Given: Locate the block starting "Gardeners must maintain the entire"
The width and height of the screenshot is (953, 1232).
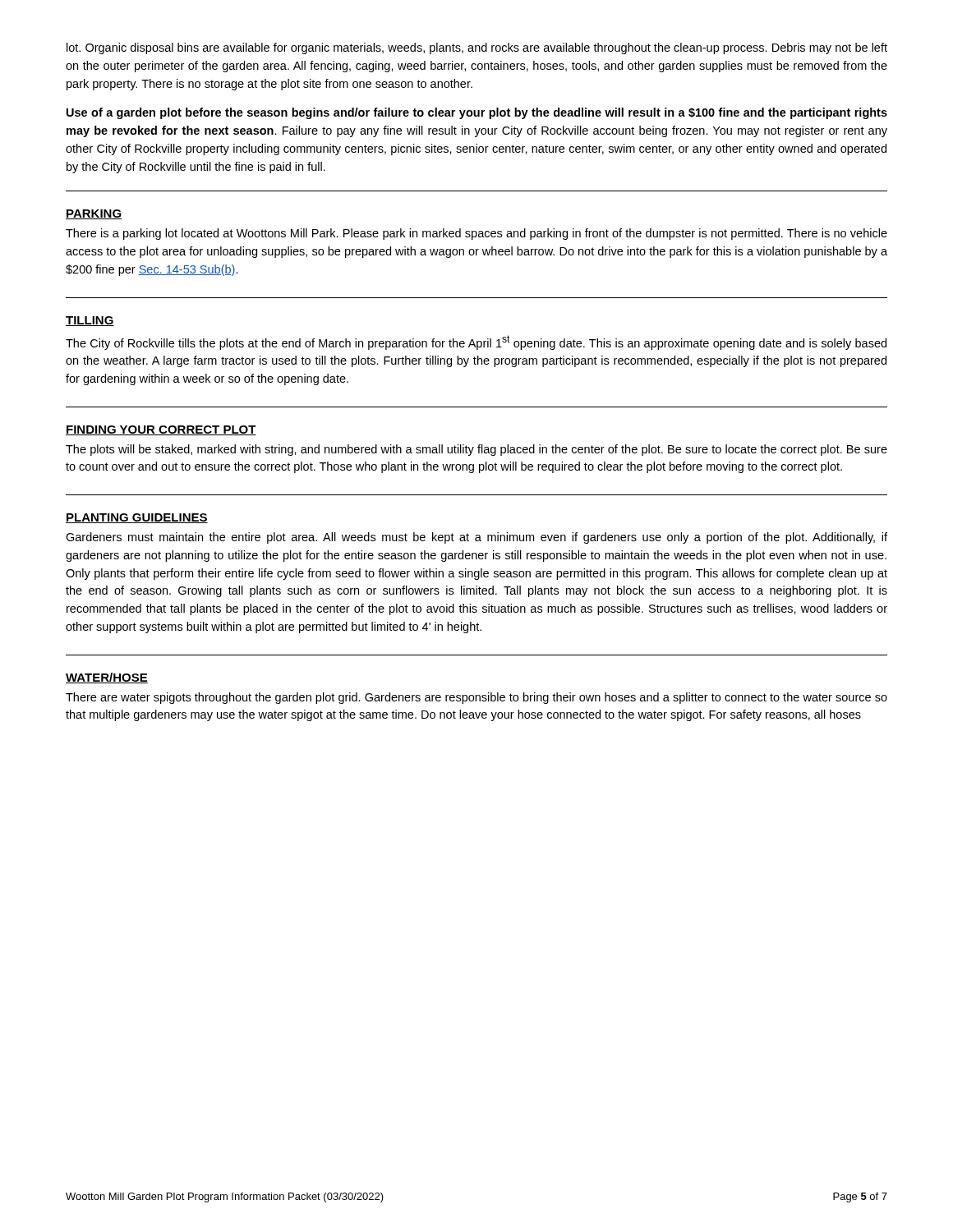Looking at the screenshot, I should [x=476, y=582].
